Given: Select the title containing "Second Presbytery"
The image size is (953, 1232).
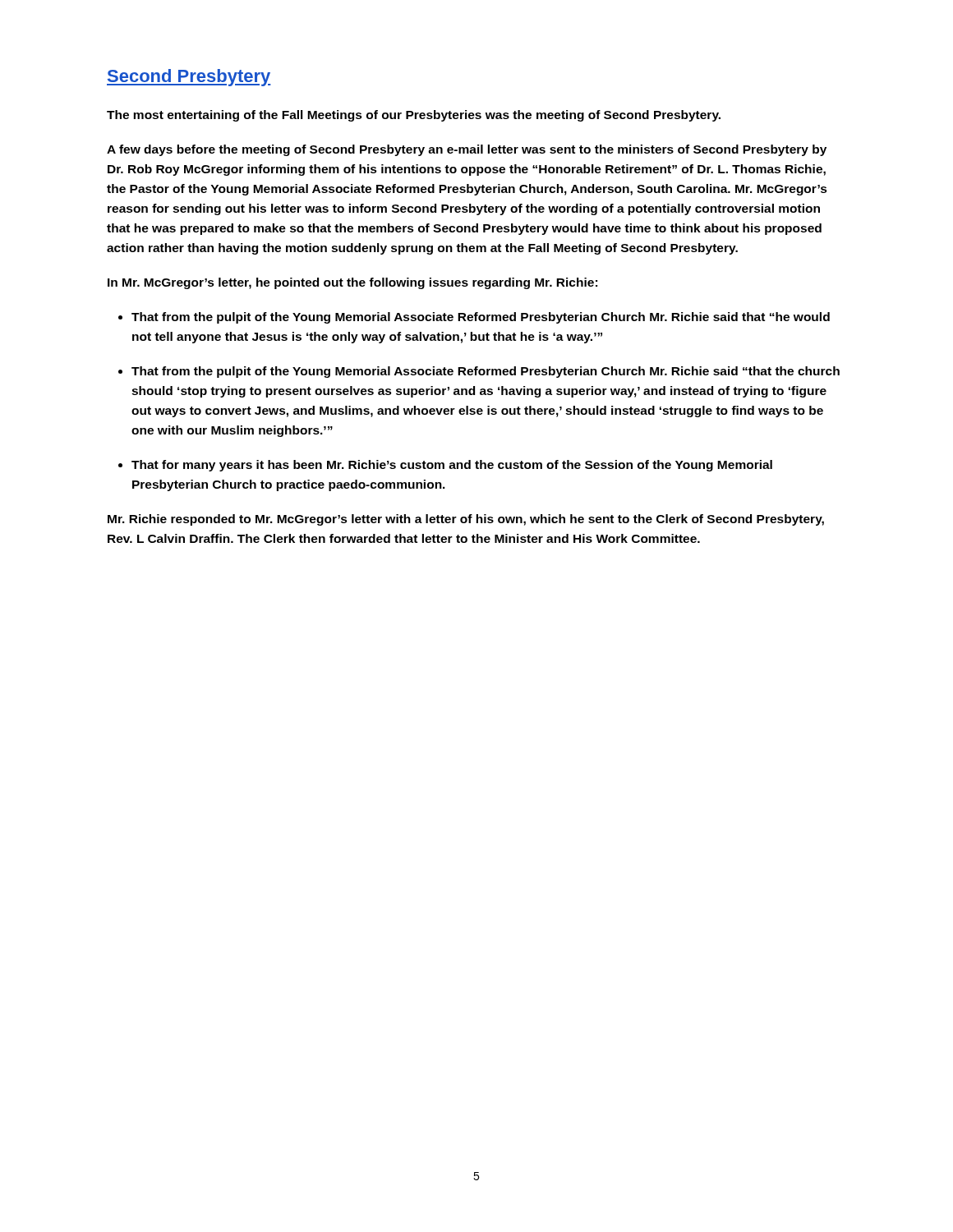Looking at the screenshot, I should click(x=189, y=76).
